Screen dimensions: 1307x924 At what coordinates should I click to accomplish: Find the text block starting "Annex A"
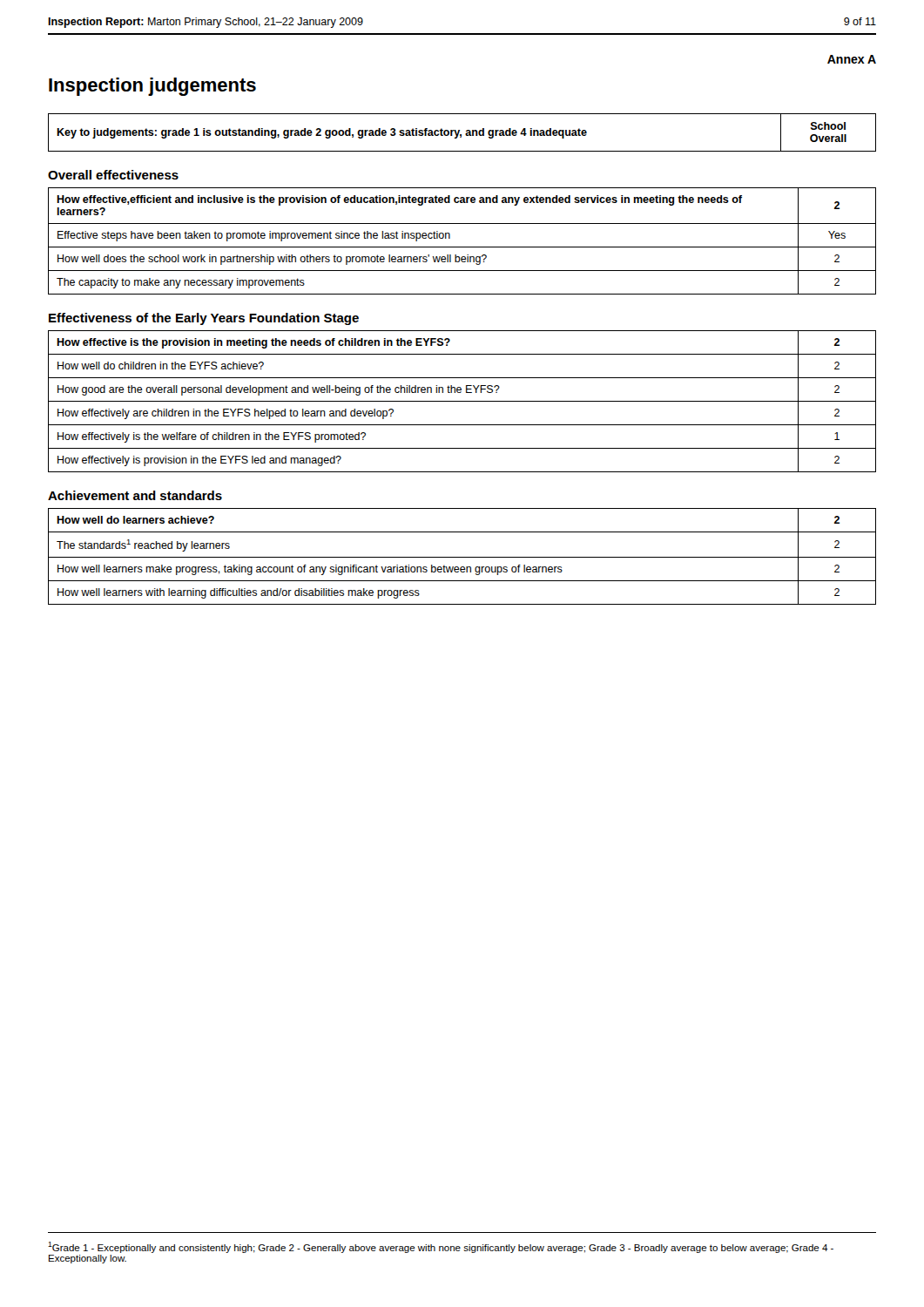[x=852, y=59]
